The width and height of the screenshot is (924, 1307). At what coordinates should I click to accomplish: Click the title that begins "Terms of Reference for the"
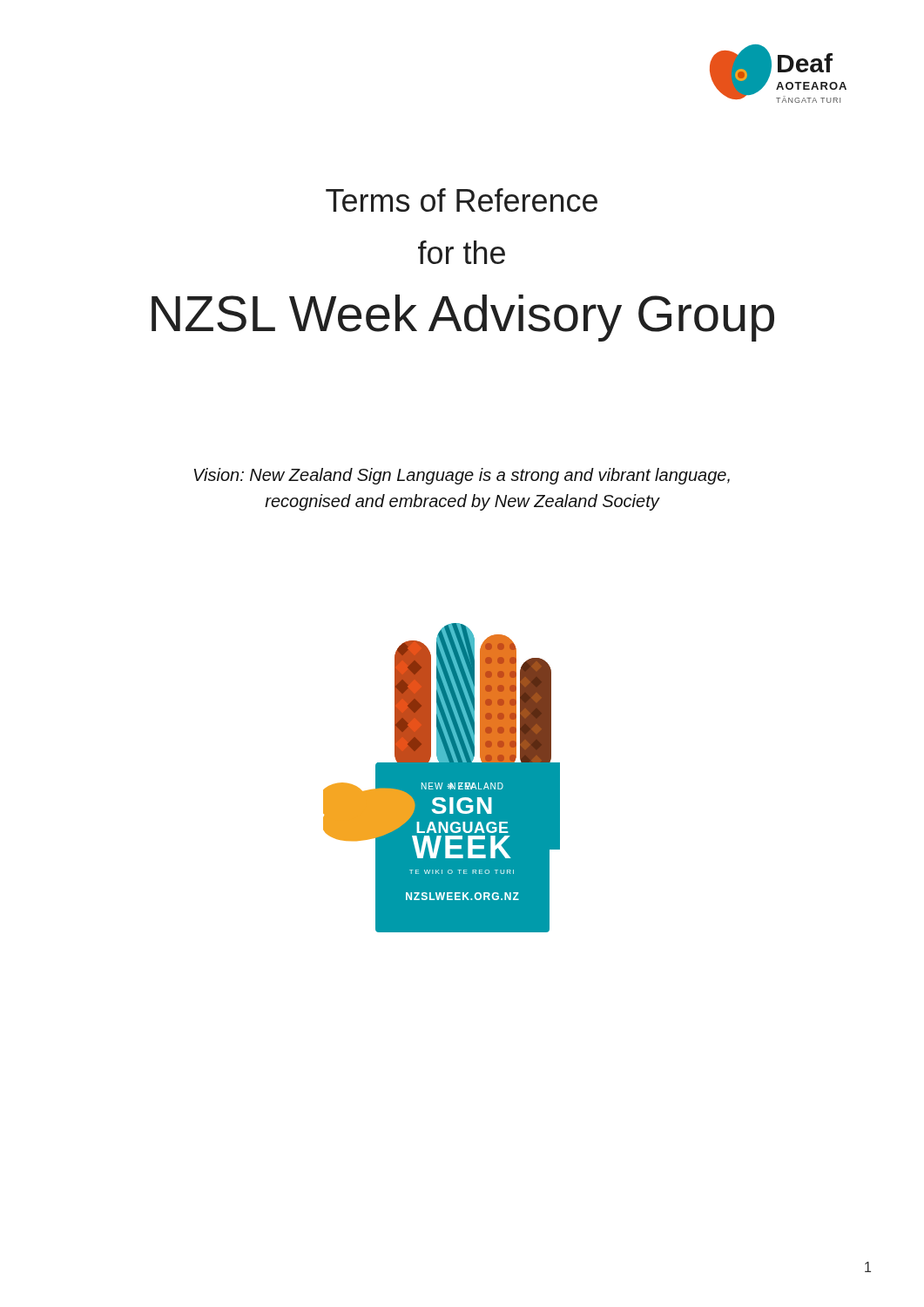pyautogui.click(x=462, y=263)
